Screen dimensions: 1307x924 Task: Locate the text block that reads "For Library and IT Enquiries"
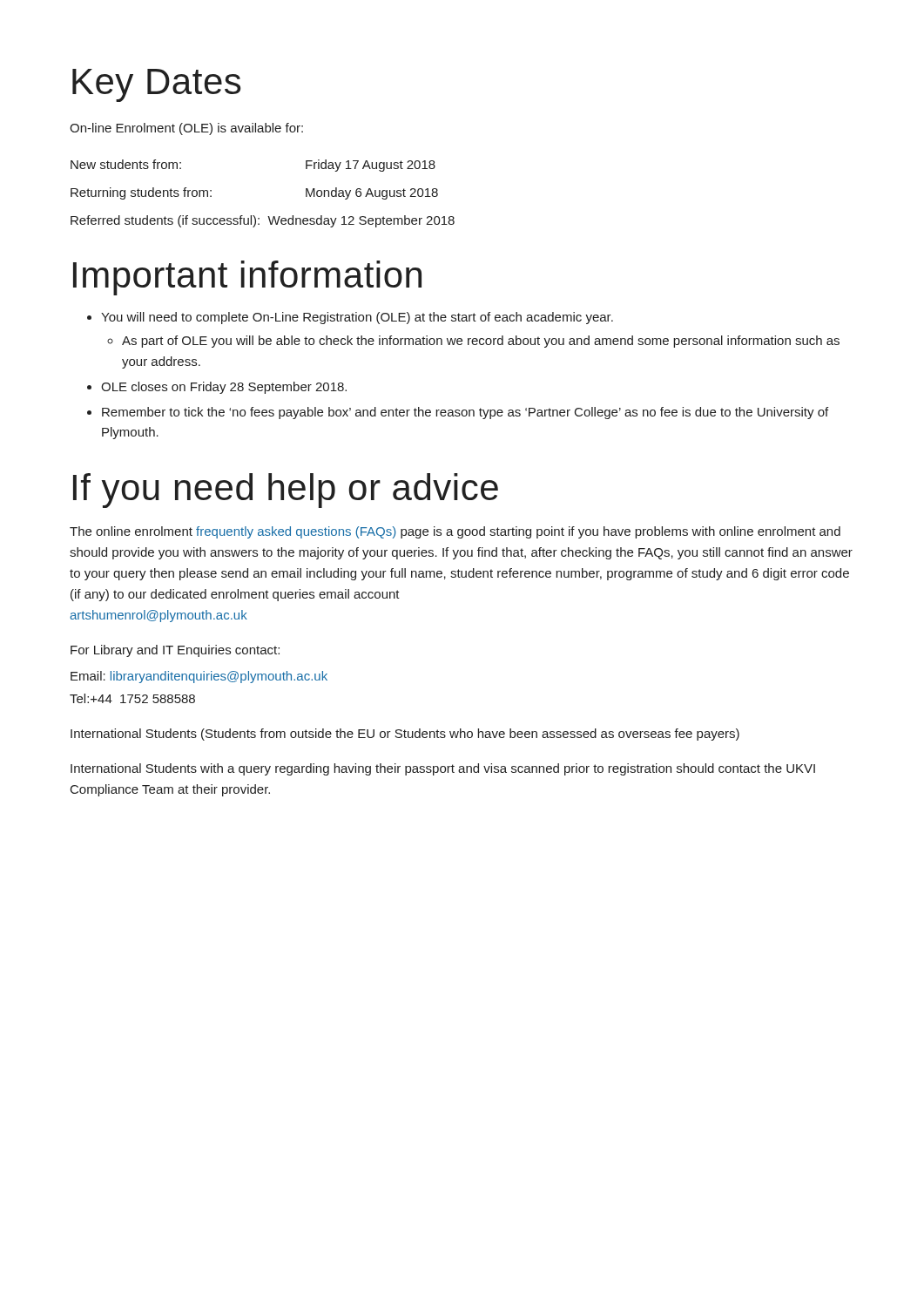[175, 651]
